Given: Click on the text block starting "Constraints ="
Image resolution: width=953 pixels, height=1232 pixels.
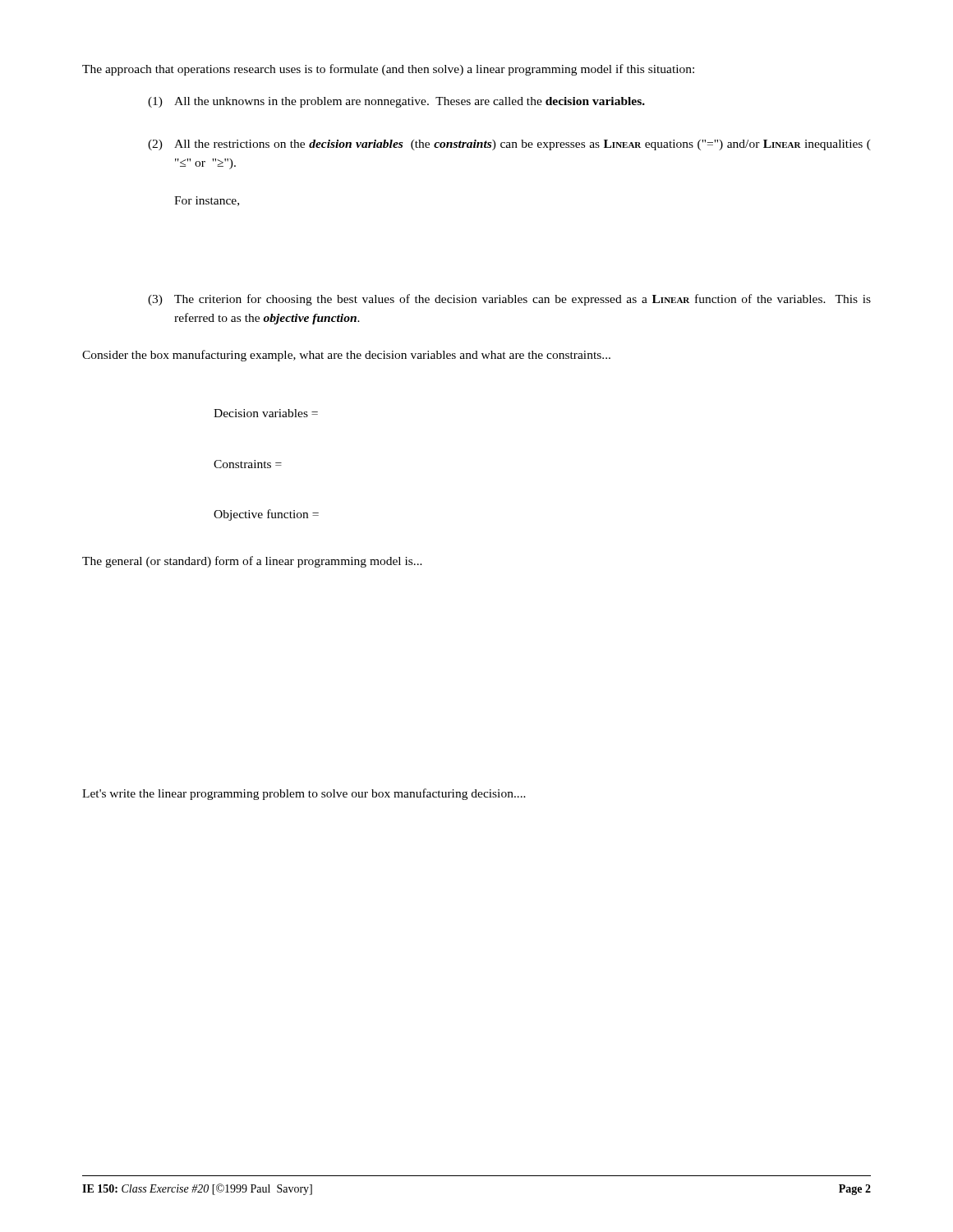Looking at the screenshot, I should (248, 463).
